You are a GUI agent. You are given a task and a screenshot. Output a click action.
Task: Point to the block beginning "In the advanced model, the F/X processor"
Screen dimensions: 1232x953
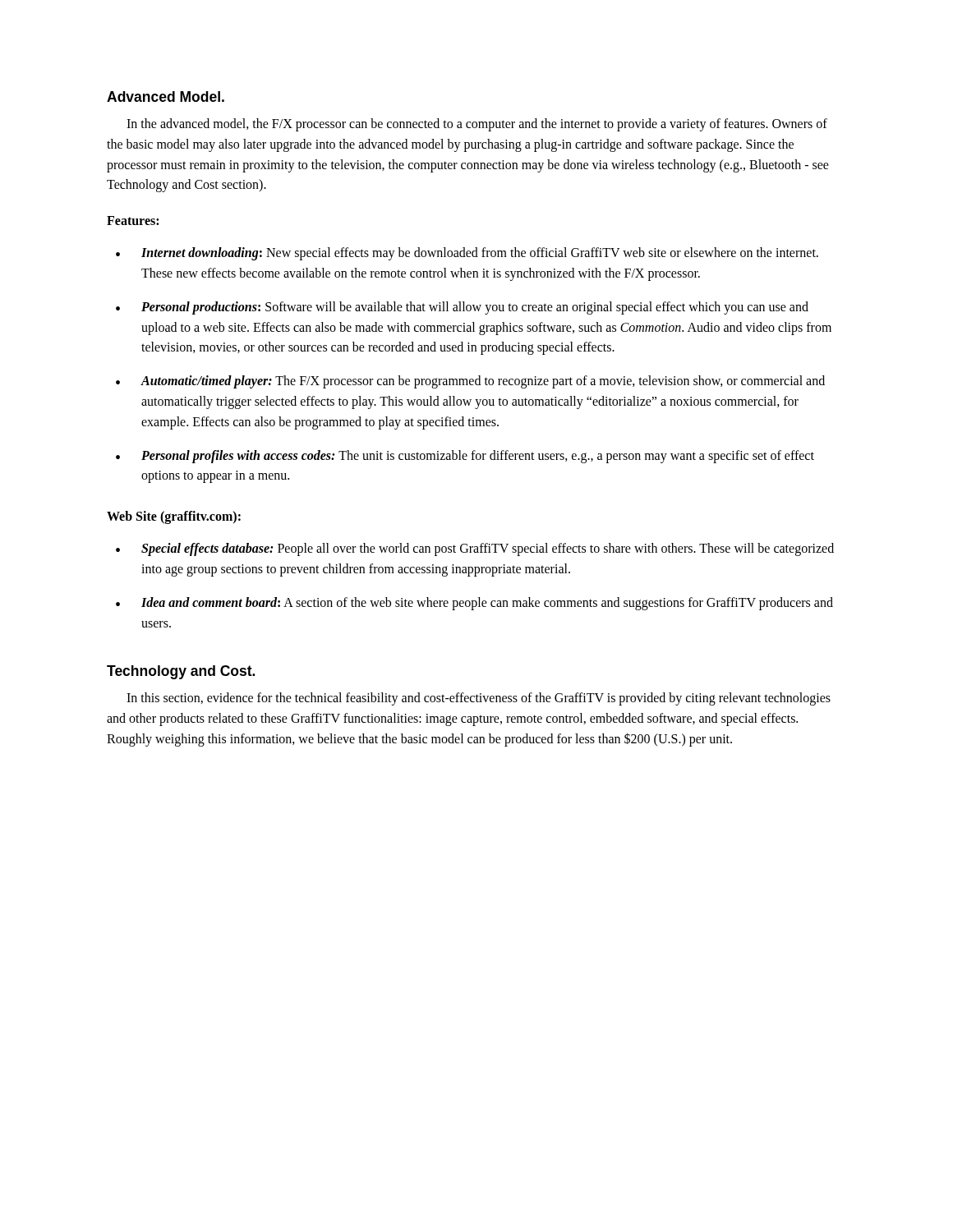(468, 154)
